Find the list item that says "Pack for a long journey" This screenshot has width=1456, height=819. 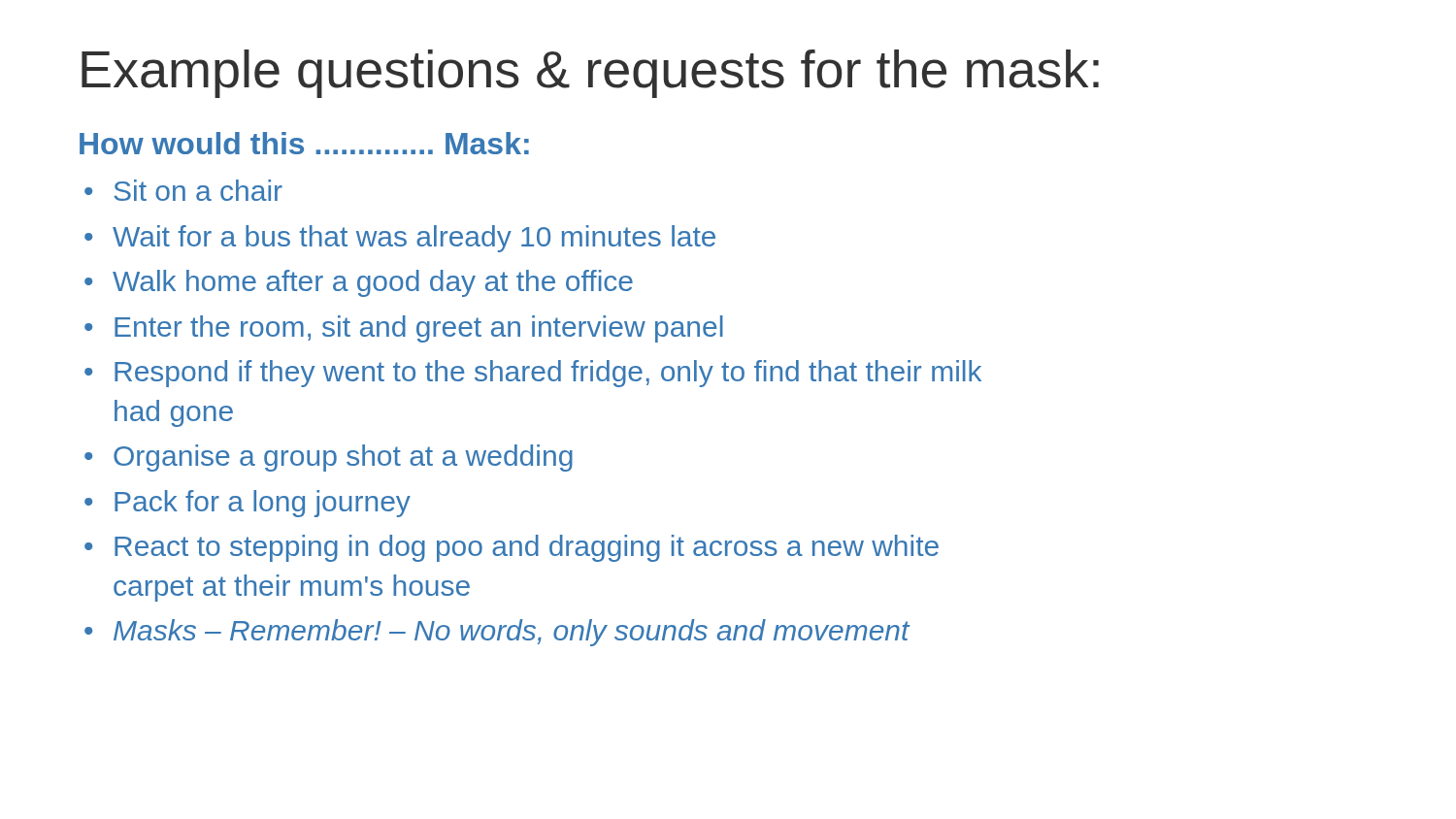pos(261,501)
